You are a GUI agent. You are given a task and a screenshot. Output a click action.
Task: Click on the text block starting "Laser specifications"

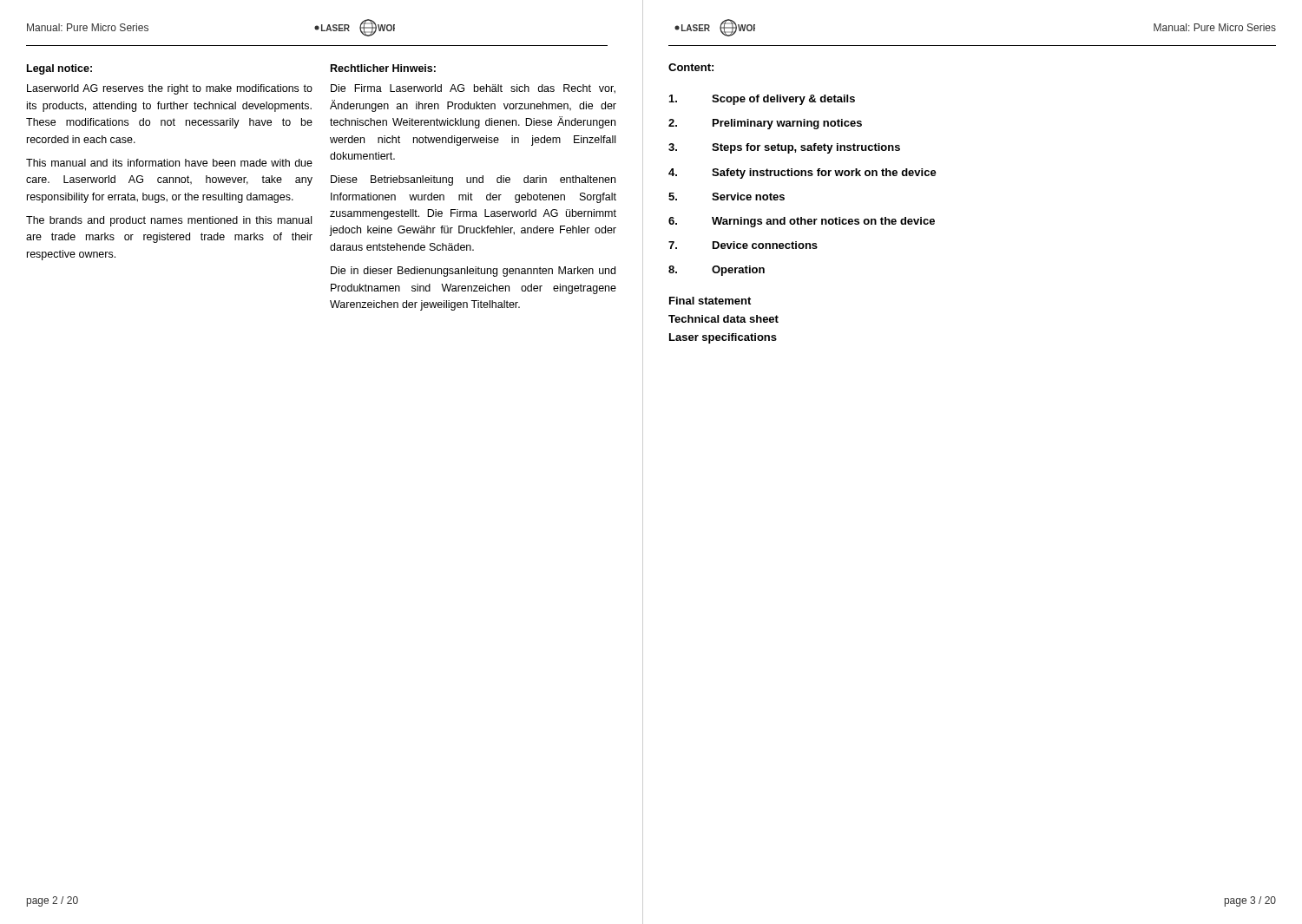[x=723, y=337]
